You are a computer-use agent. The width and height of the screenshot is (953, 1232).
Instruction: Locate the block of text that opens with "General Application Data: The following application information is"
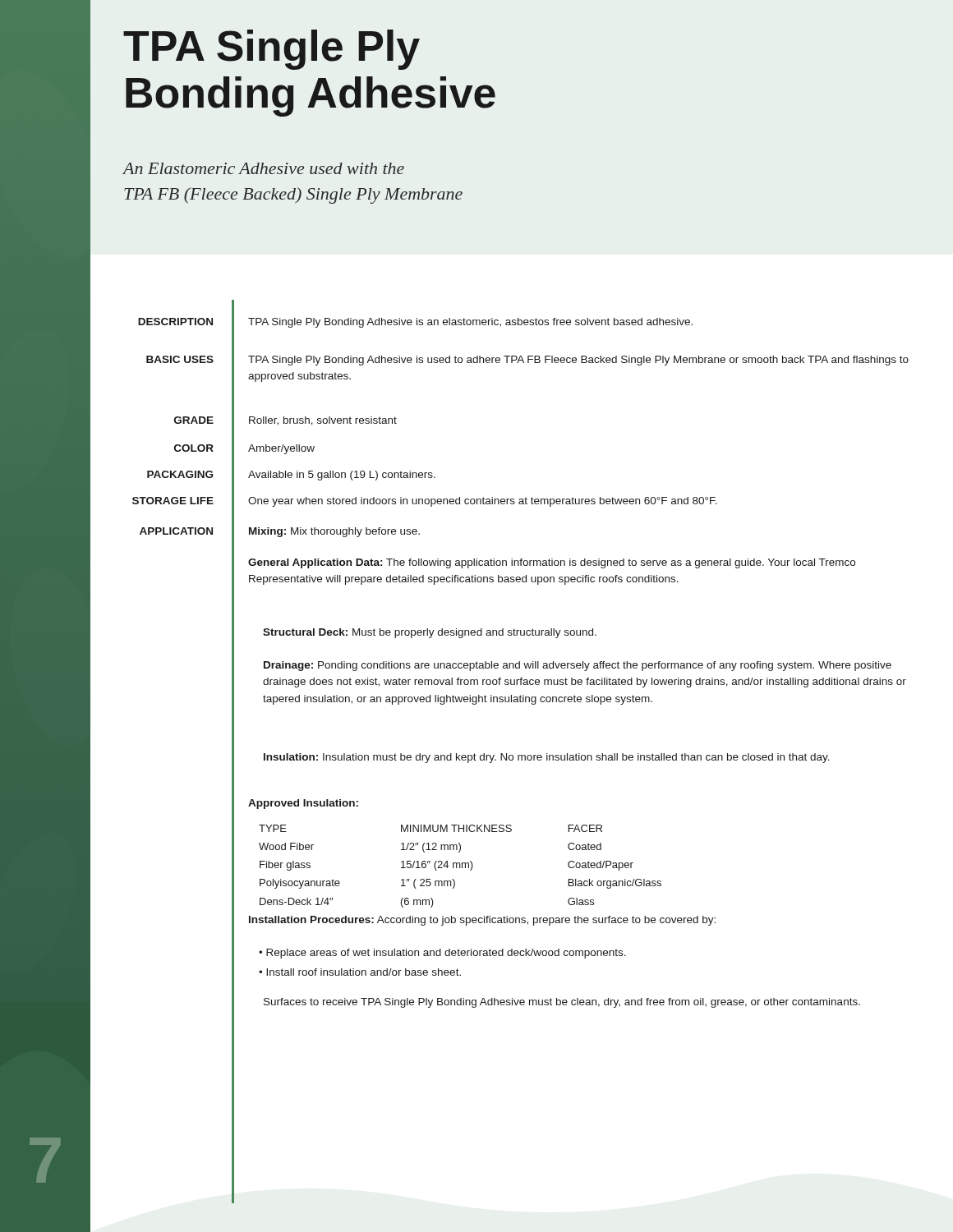[552, 570]
